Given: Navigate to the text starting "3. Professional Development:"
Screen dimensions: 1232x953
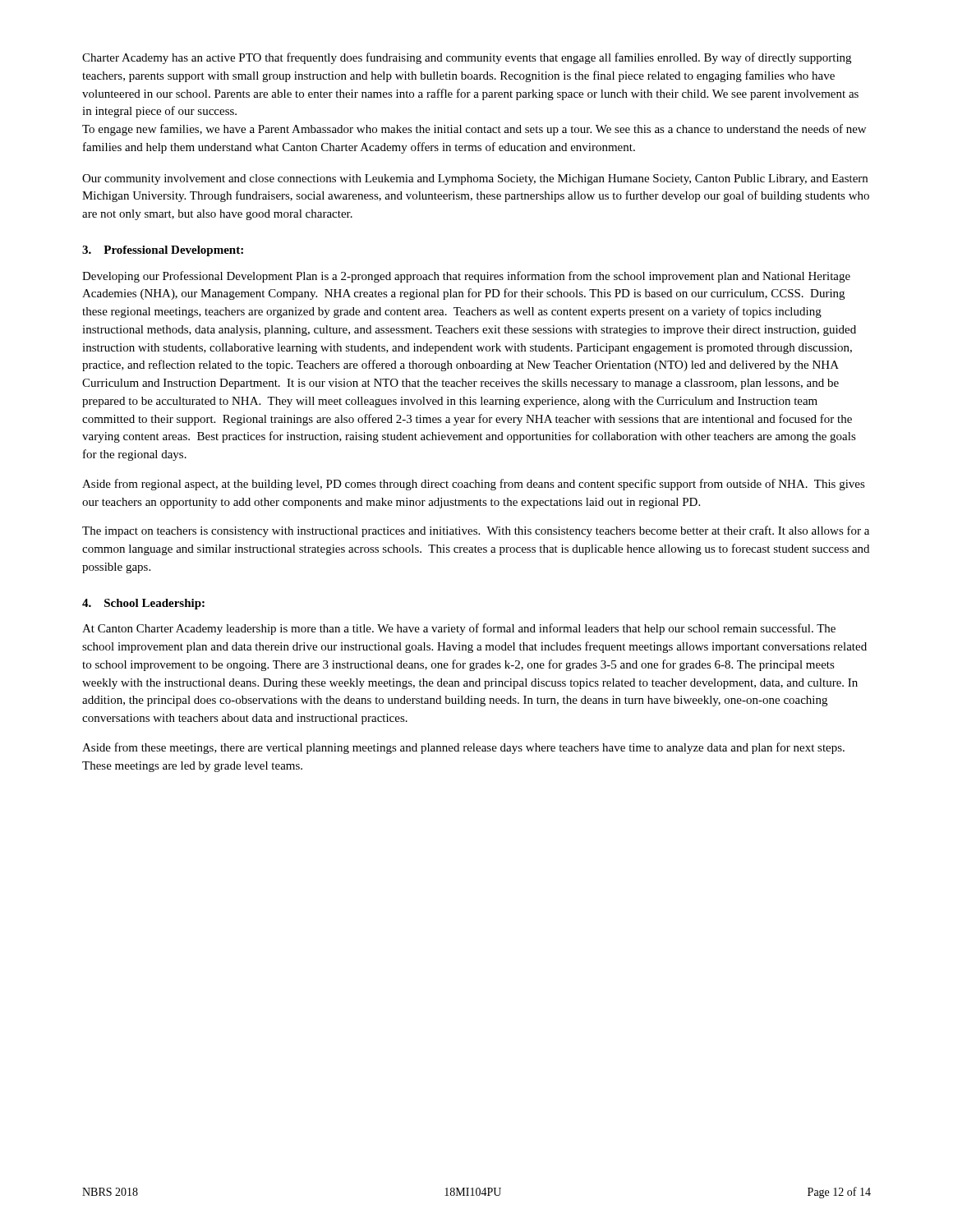Looking at the screenshot, I should pos(163,249).
